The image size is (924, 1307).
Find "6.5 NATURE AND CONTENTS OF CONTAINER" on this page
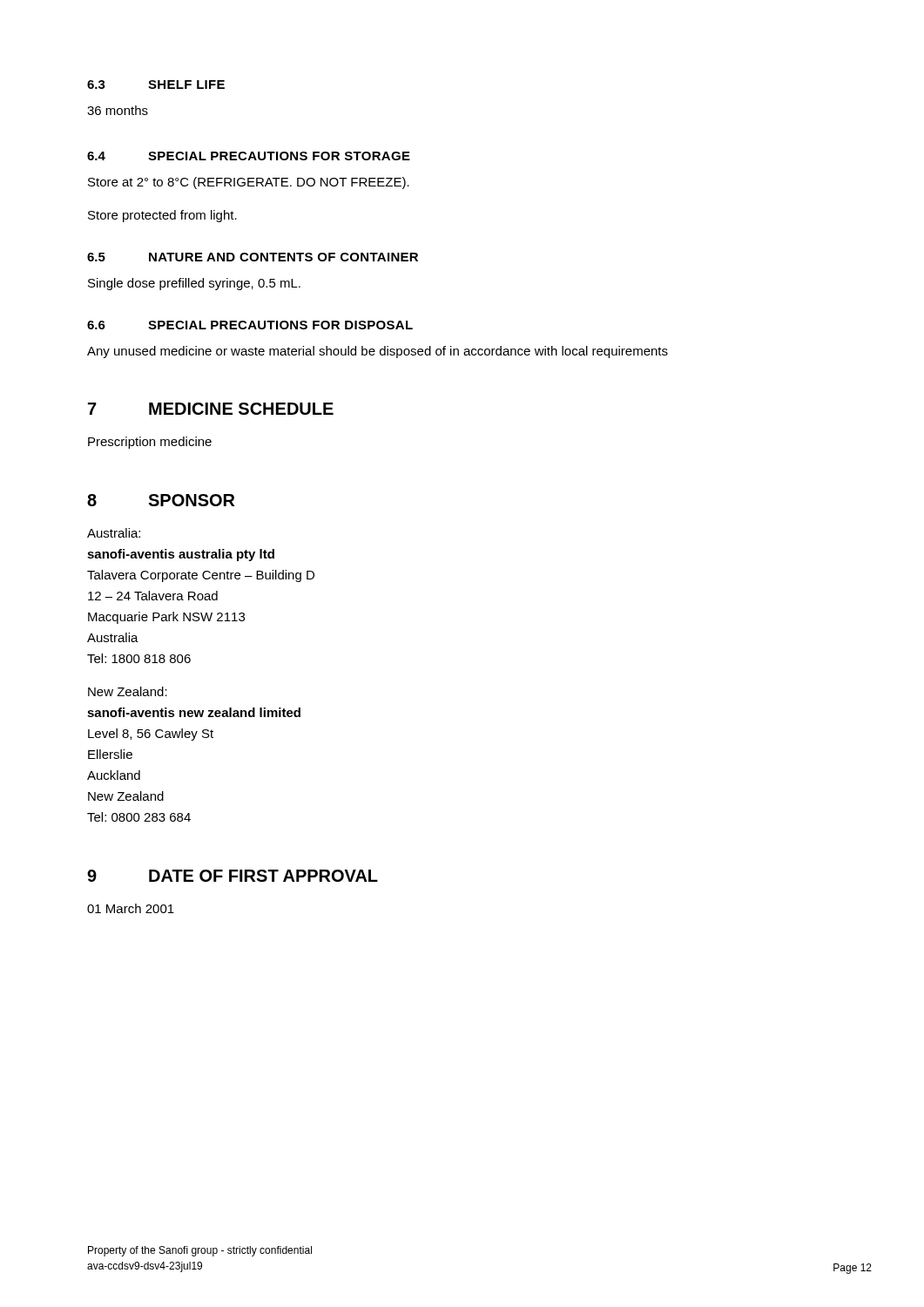pos(253,256)
